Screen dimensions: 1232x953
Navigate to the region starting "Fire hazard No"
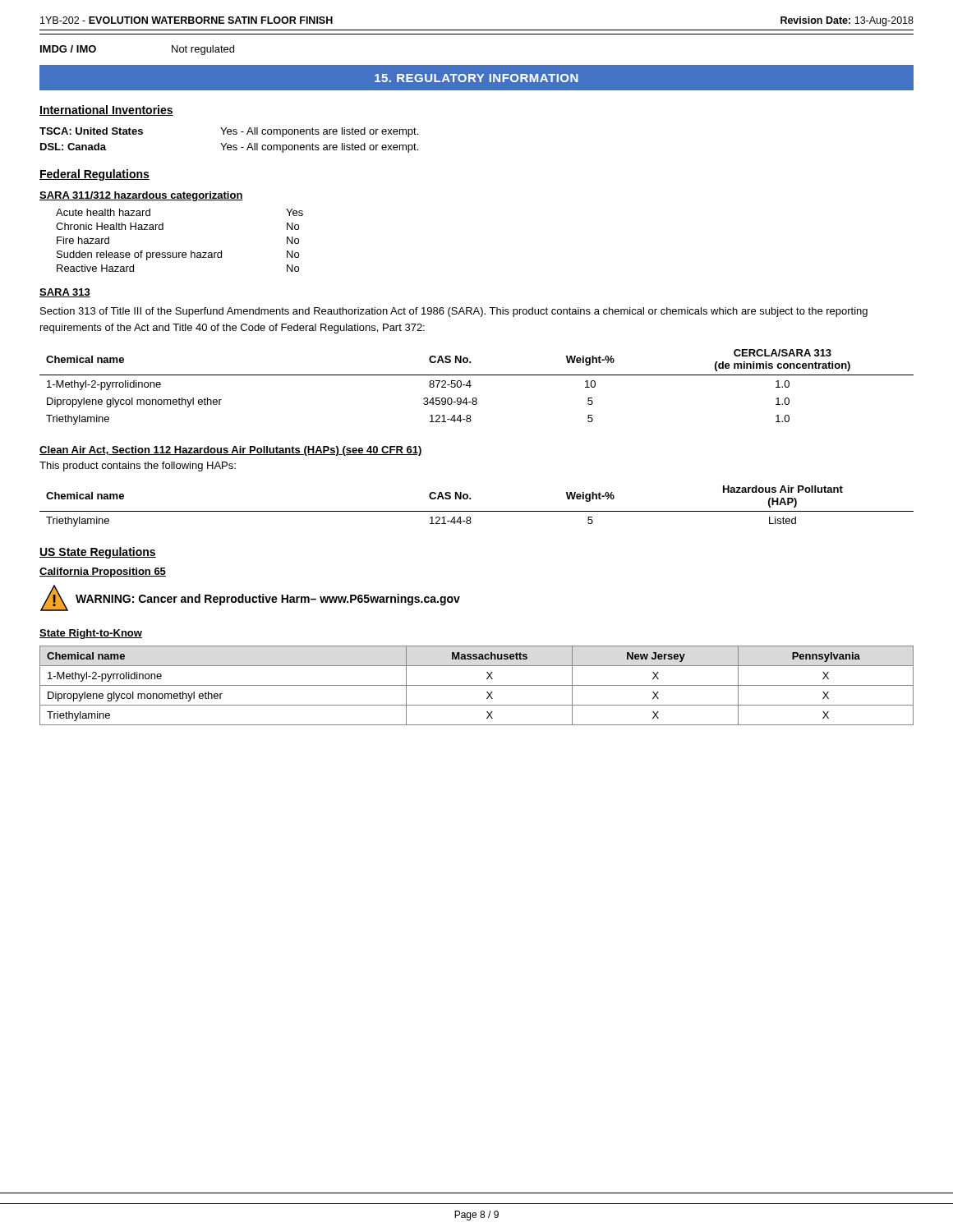pos(82,240)
